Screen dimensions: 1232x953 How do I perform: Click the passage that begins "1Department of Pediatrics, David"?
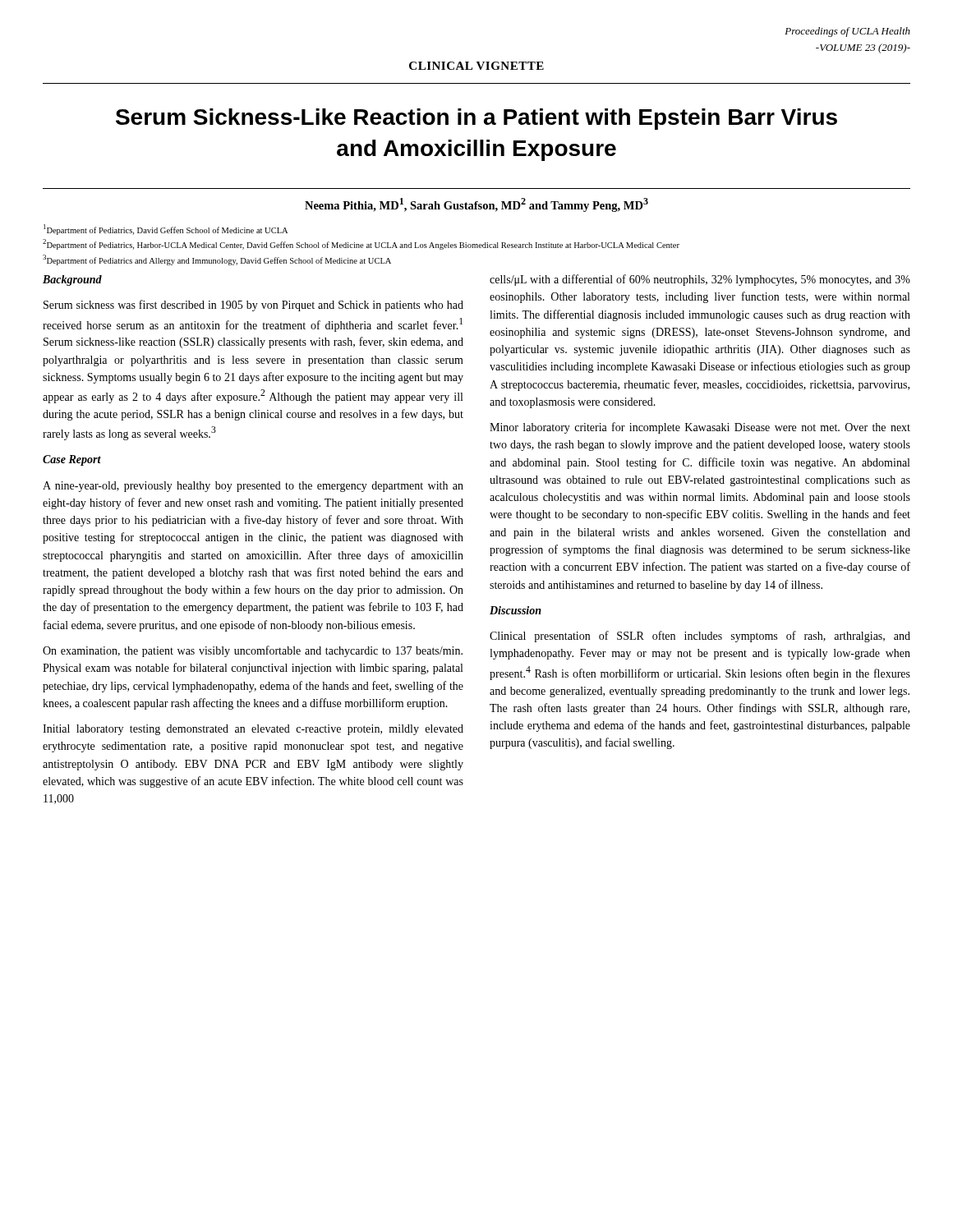click(x=361, y=244)
